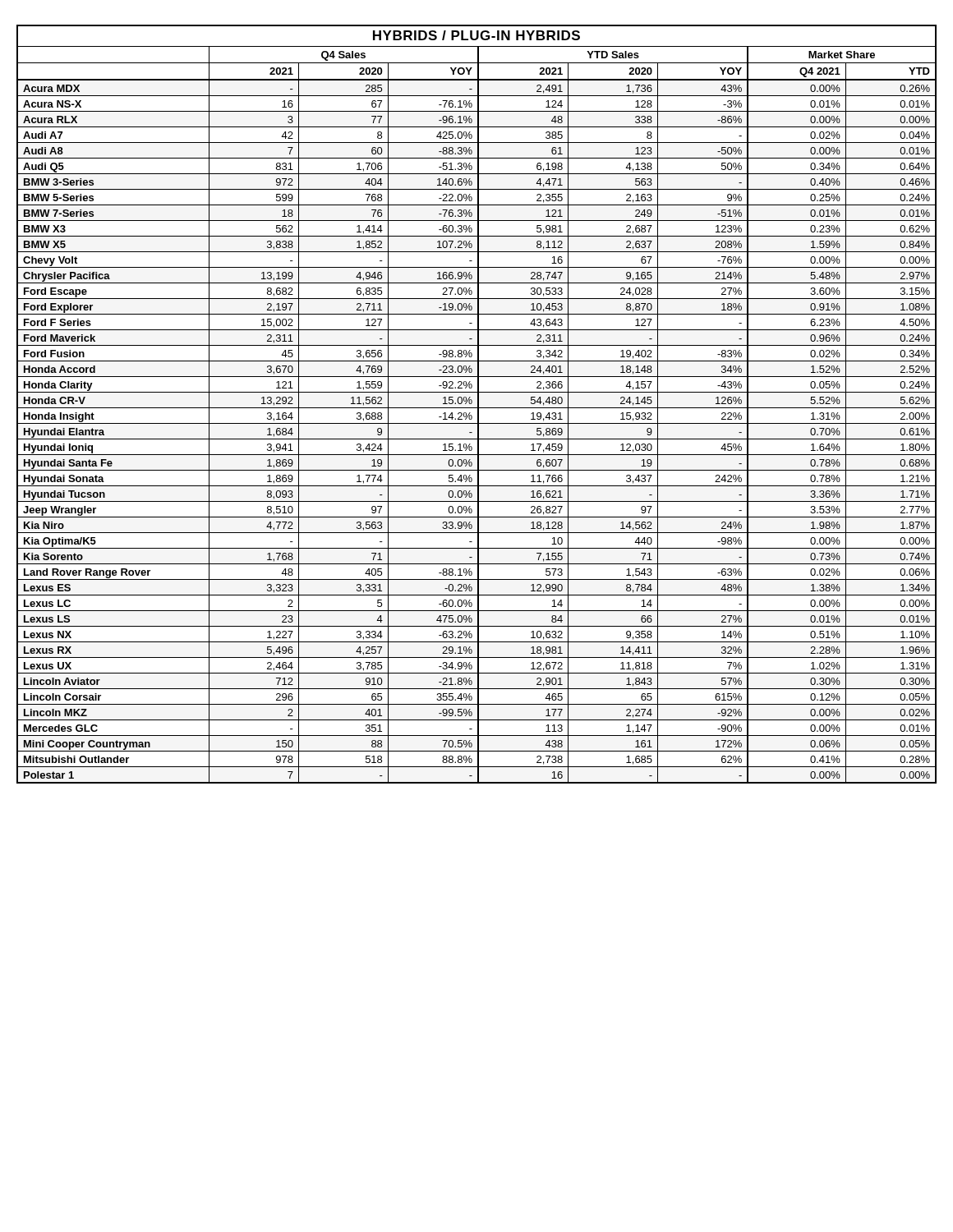Click on the table containing "Acura NS-X"
Screen dimensions: 1232x953
point(476,404)
